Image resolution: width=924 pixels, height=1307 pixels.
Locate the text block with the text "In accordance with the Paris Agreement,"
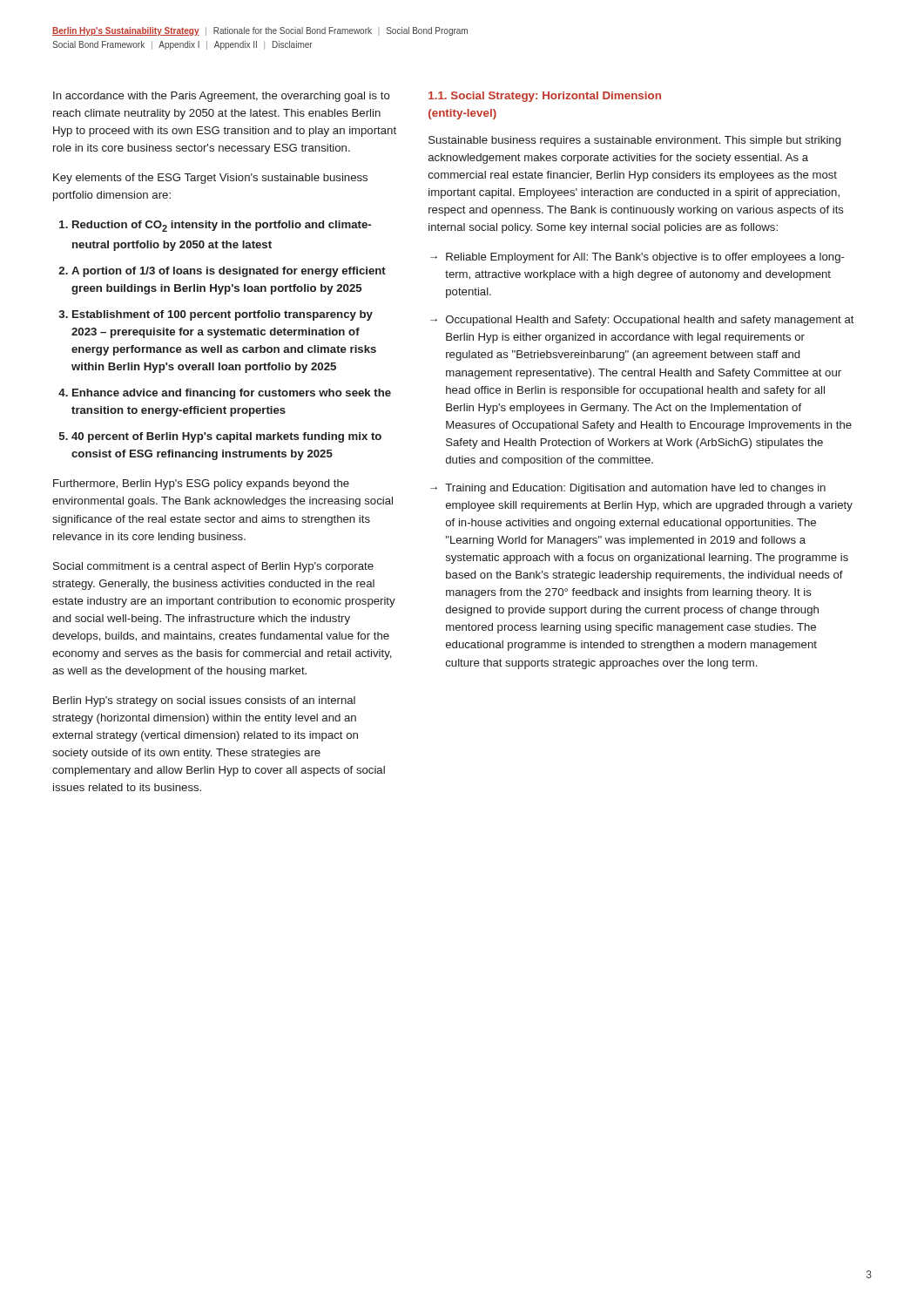[224, 122]
